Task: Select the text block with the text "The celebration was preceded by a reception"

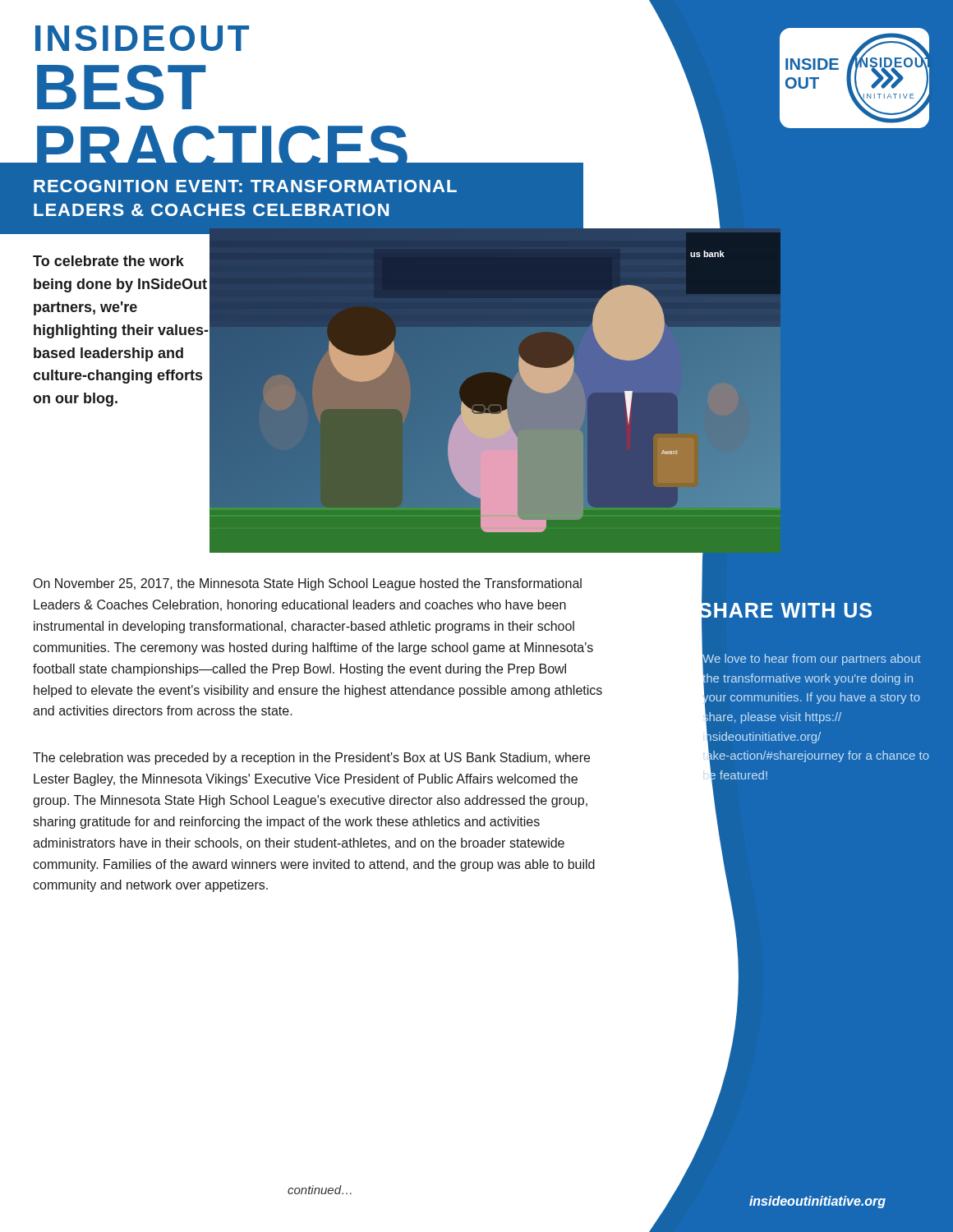Action: click(x=320, y=822)
